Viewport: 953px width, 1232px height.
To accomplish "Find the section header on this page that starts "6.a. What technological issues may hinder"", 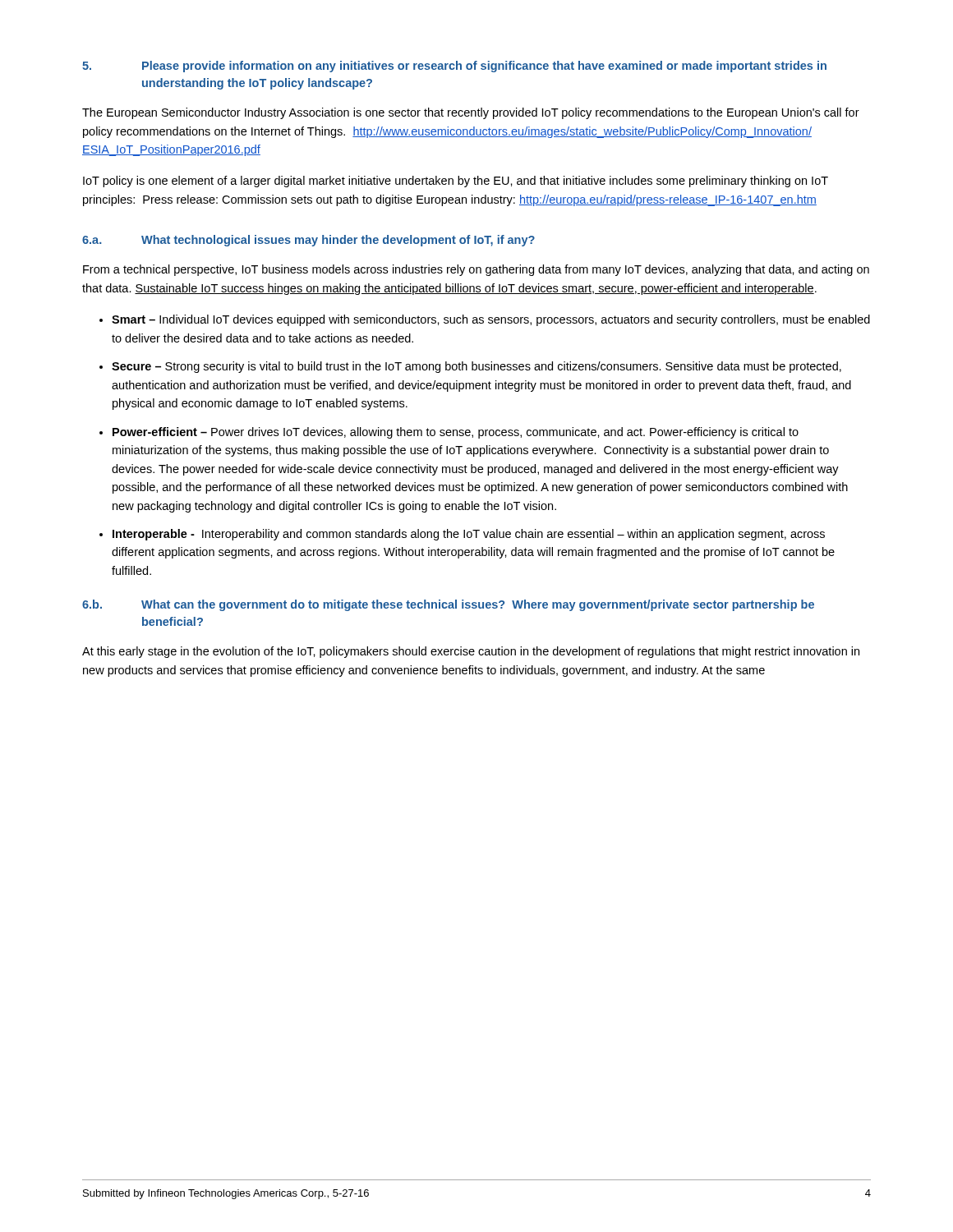I will [x=309, y=241].
